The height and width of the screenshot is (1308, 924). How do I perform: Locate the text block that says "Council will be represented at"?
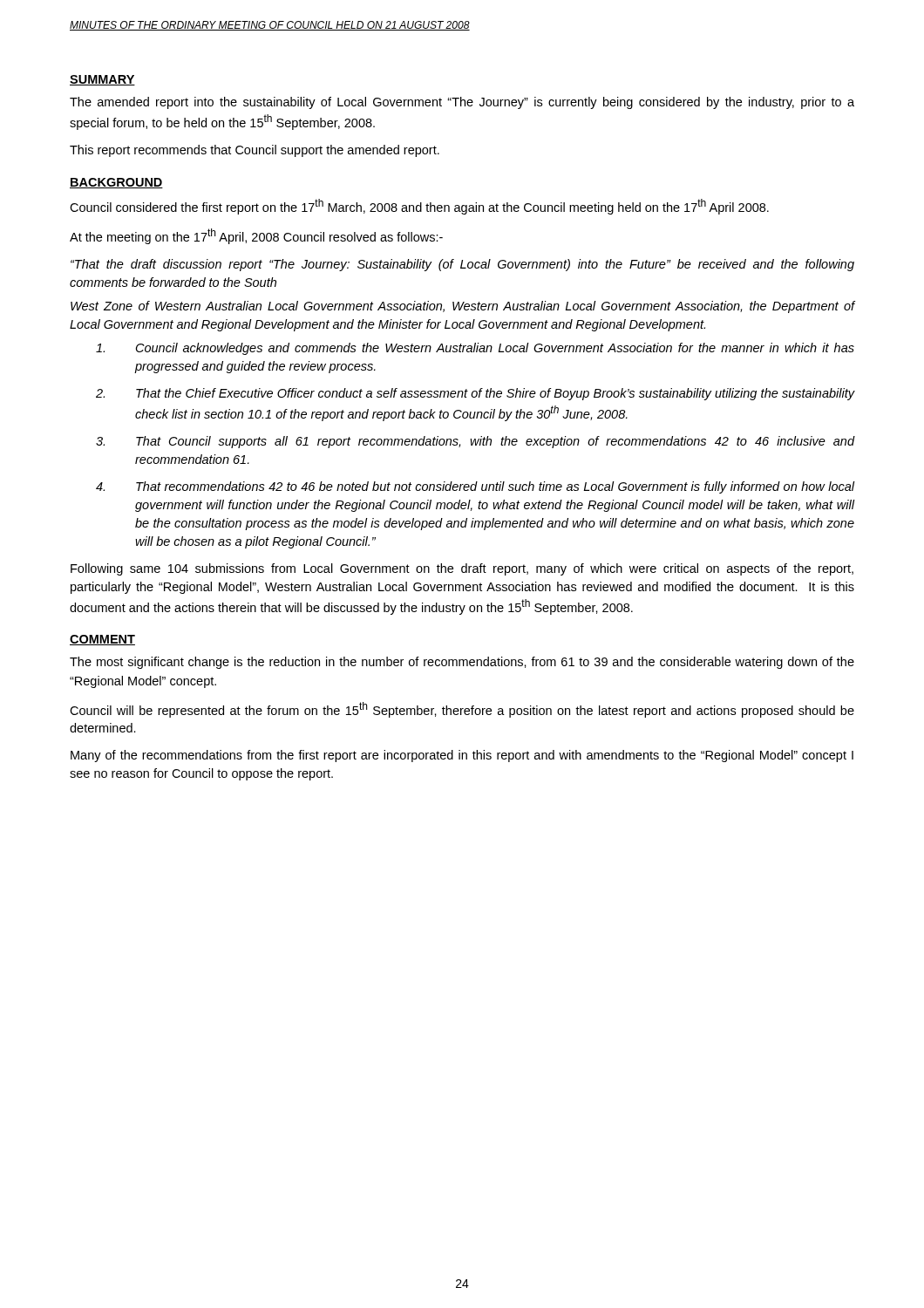[462, 718]
